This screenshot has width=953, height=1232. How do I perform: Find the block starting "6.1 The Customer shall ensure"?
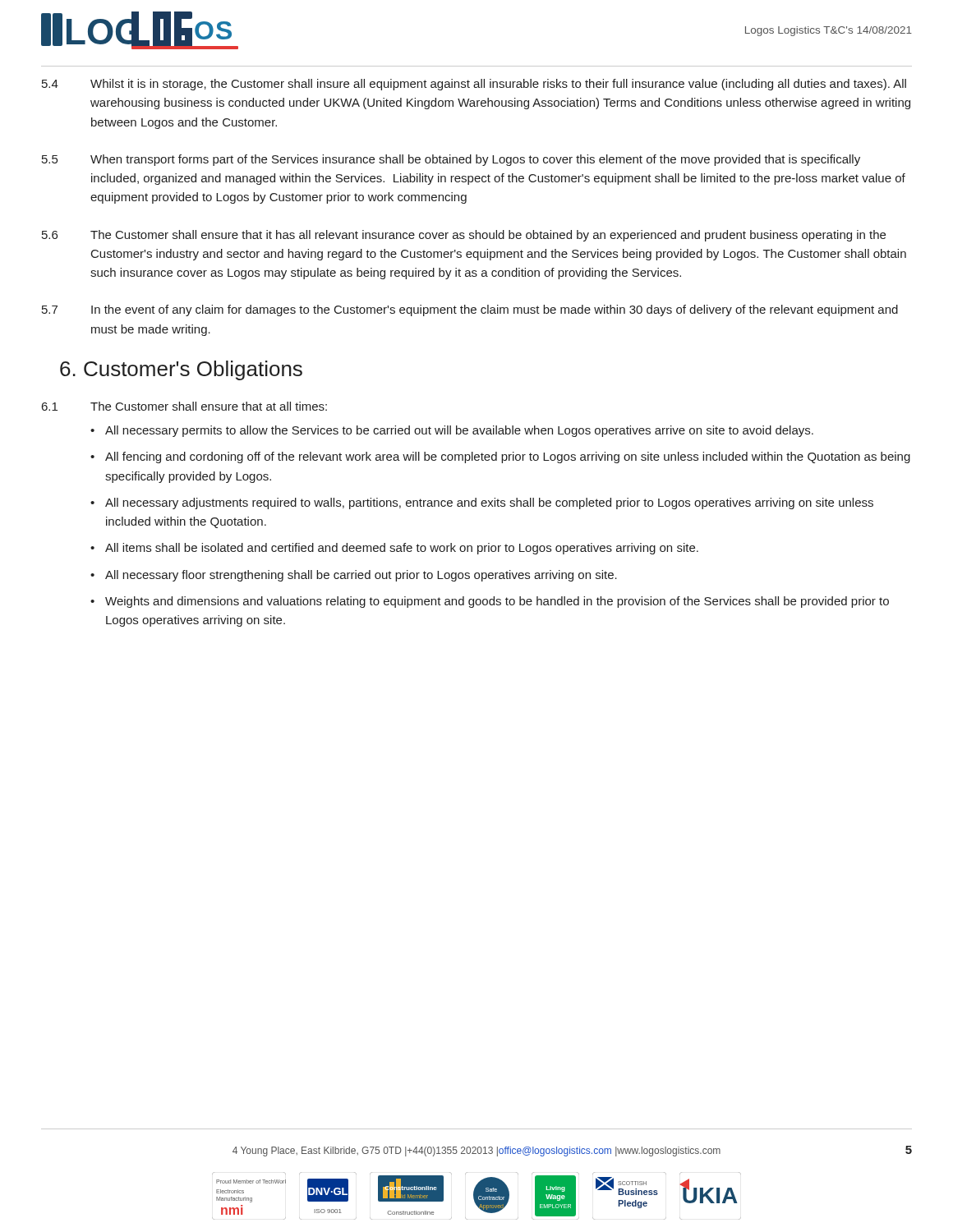(476, 517)
